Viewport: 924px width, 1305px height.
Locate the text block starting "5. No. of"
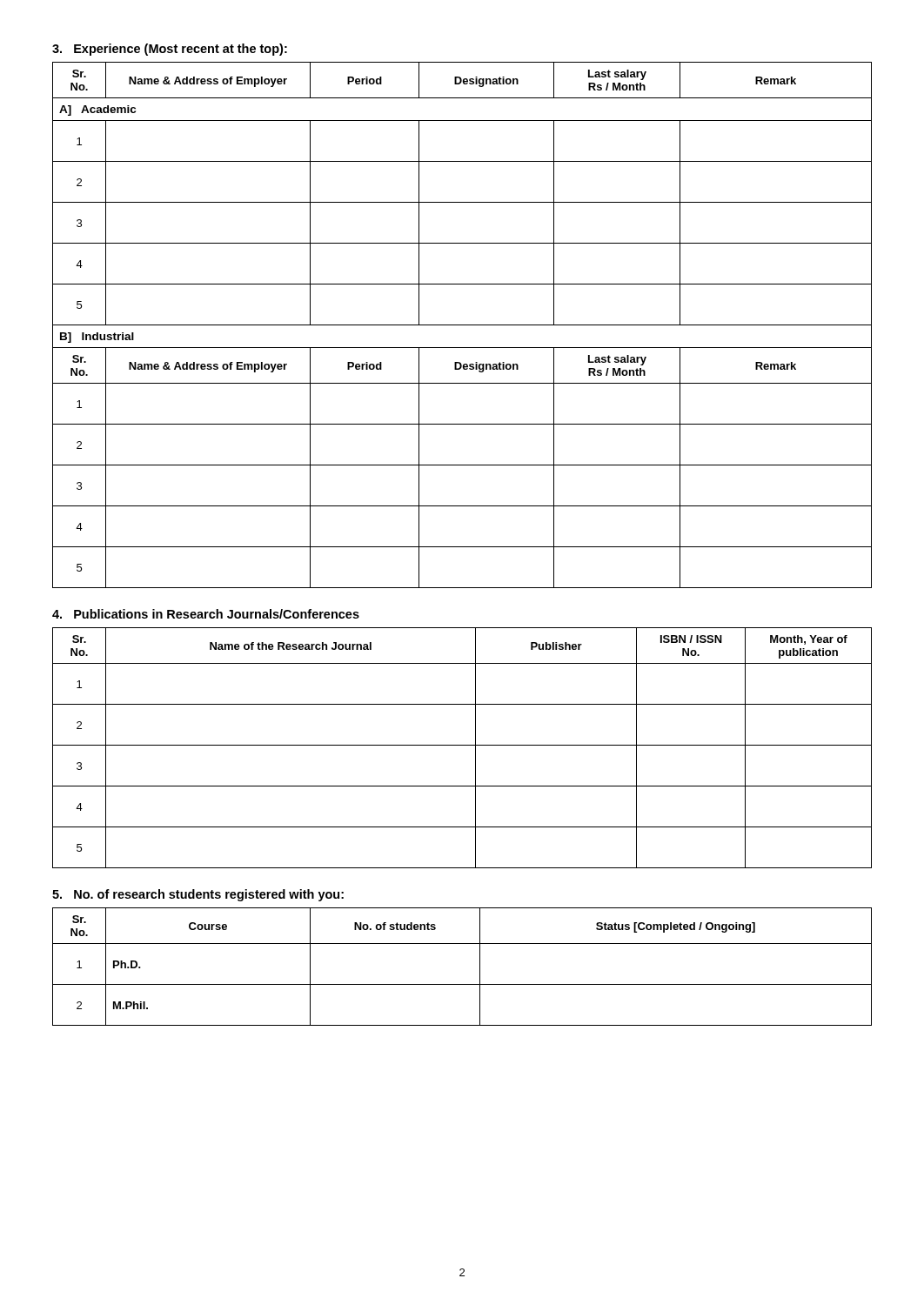(x=198, y=894)
